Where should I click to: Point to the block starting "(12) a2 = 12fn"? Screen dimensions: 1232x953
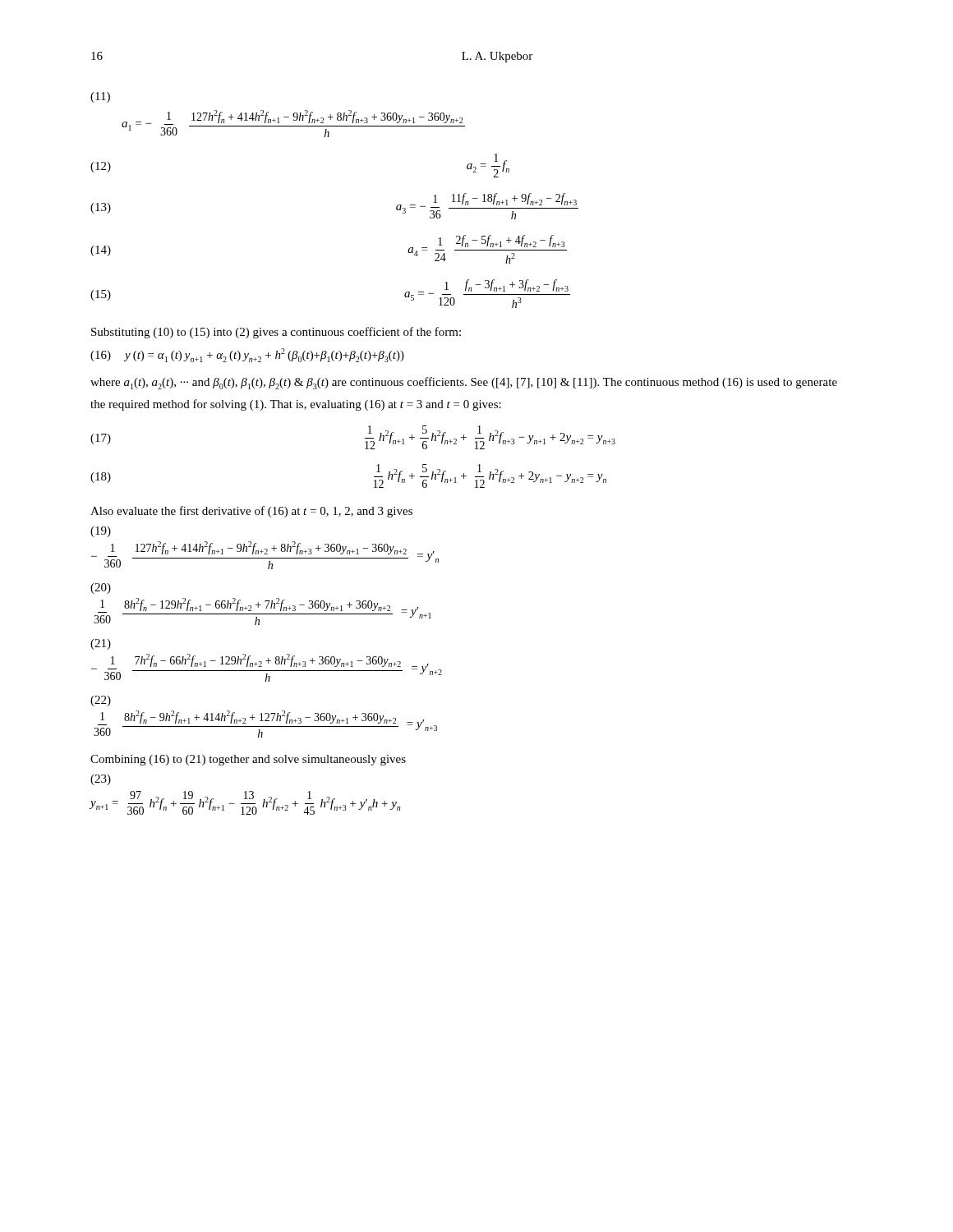point(472,167)
